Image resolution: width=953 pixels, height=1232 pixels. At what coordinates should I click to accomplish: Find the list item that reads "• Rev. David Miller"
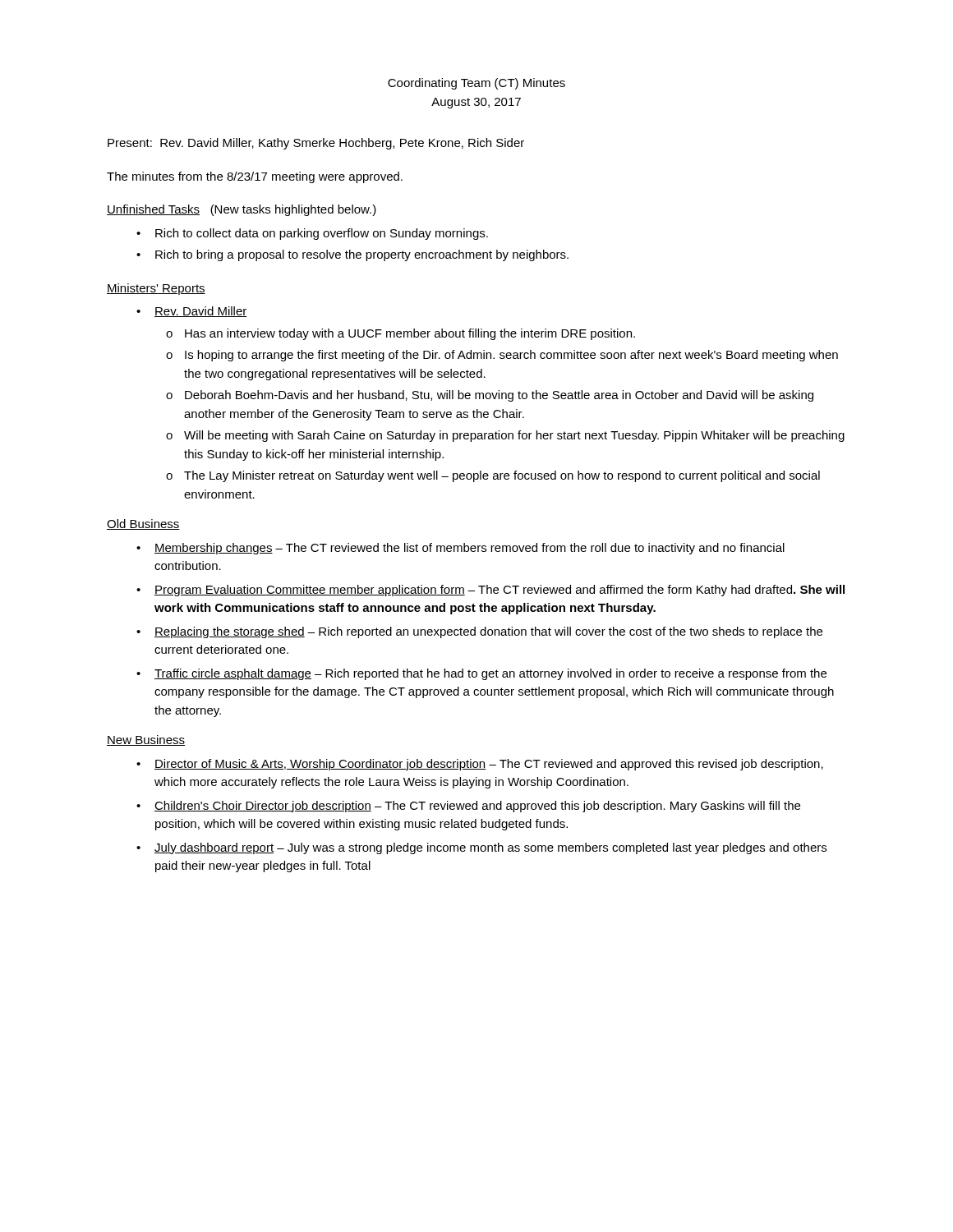tap(192, 312)
